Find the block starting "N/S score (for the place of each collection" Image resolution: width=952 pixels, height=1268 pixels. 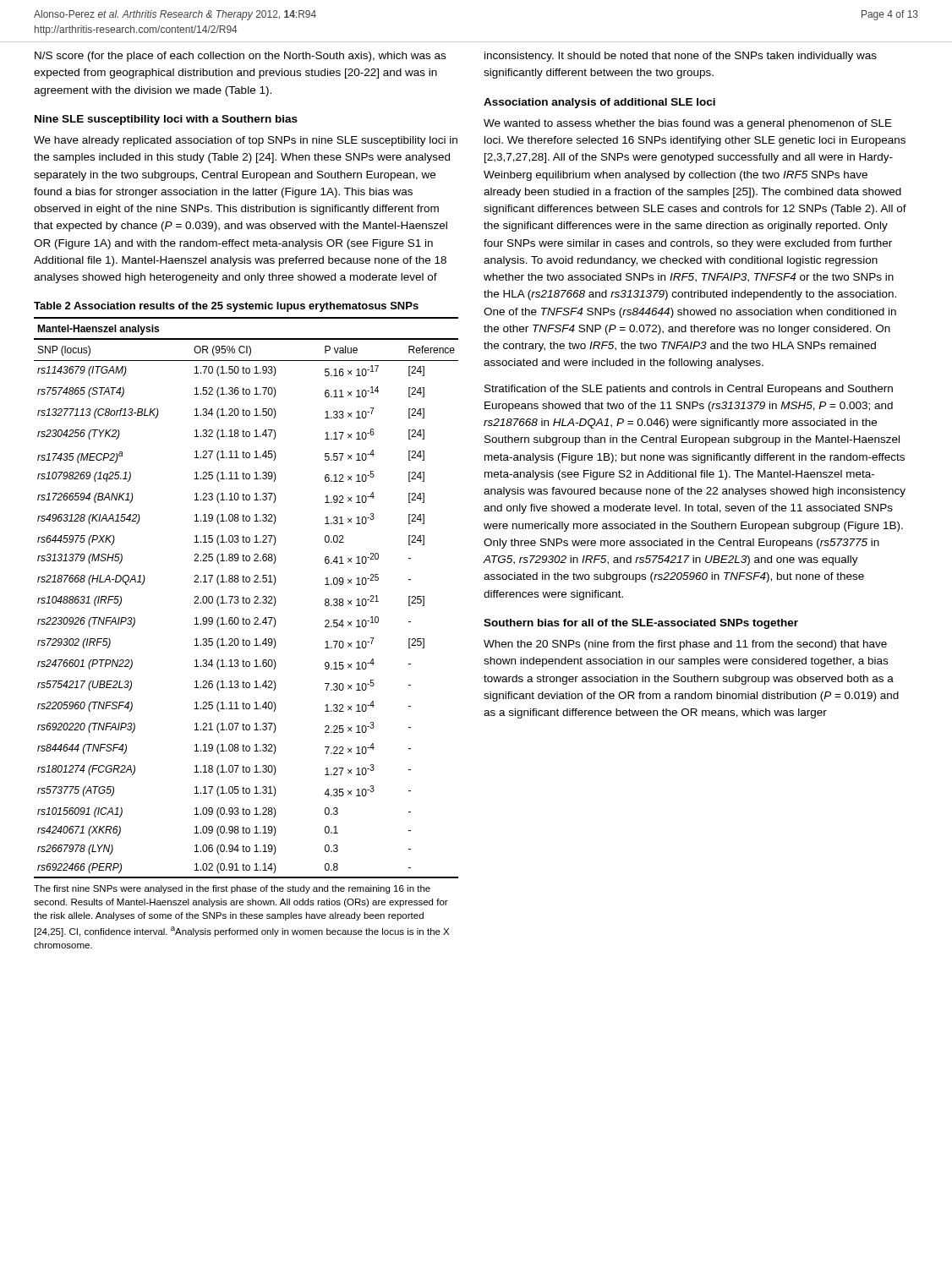tap(246, 73)
